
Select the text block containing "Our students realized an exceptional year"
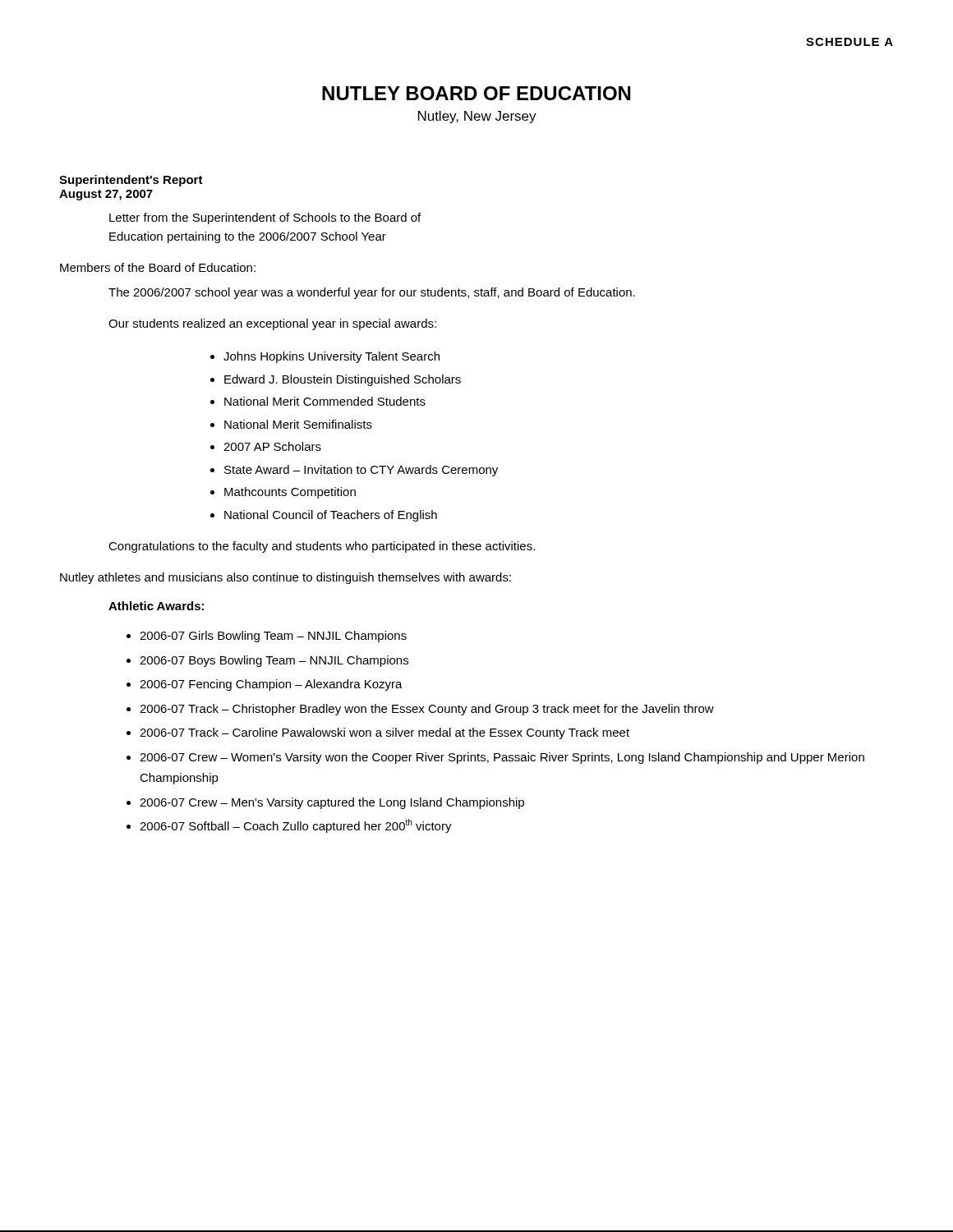click(x=273, y=323)
